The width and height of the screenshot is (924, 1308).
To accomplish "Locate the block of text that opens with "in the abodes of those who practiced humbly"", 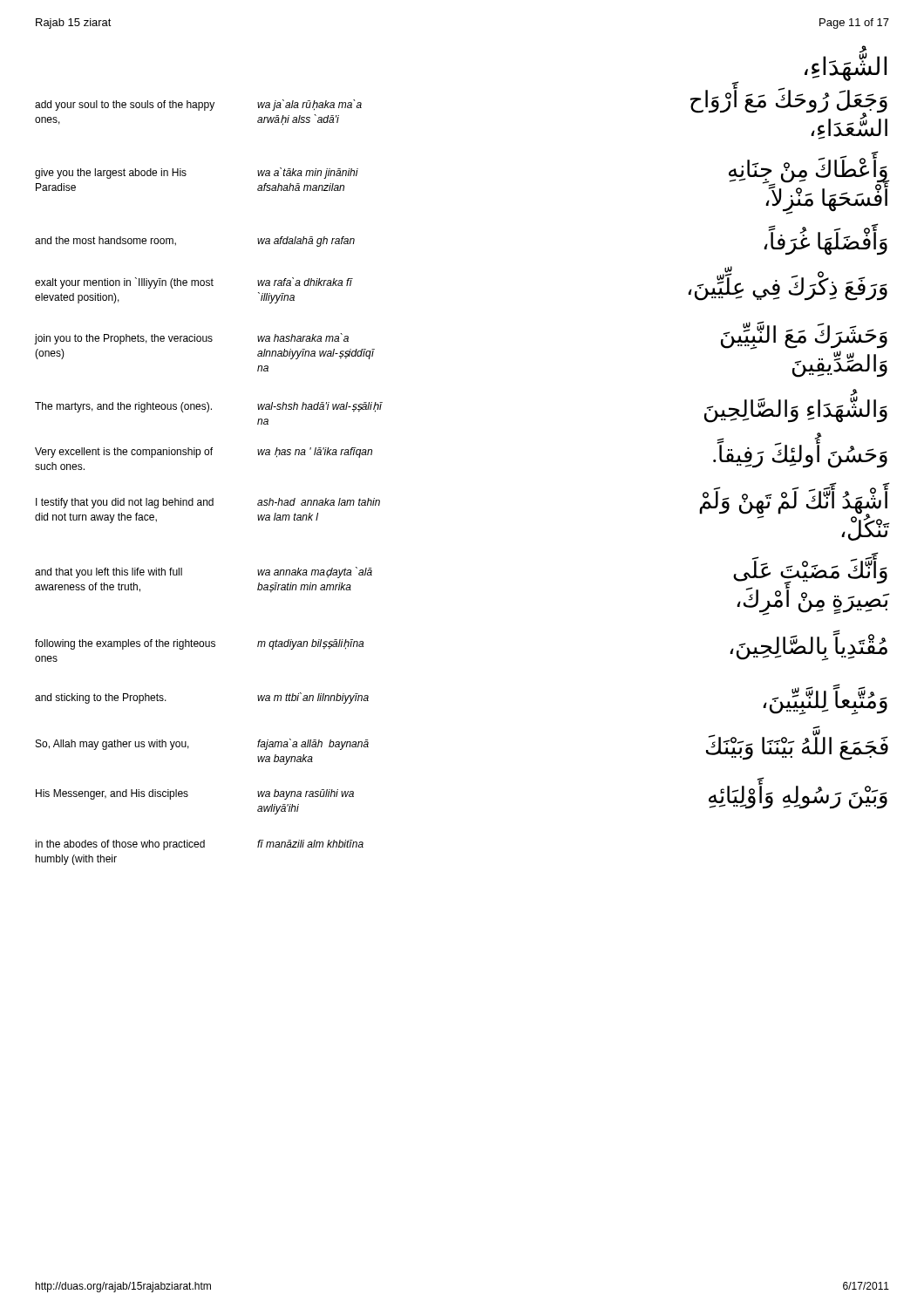I will click(120, 851).
